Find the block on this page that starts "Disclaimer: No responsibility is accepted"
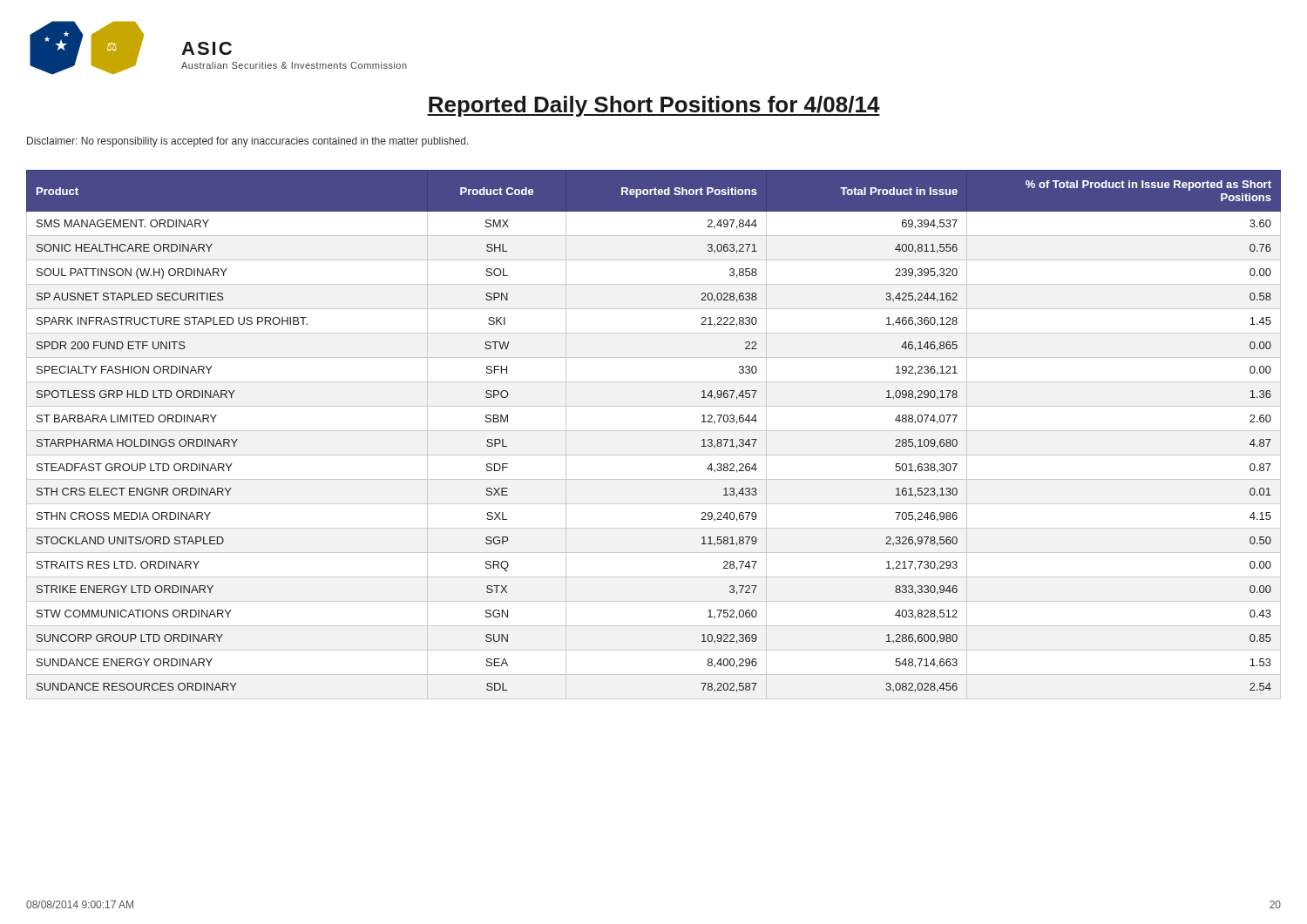The image size is (1307, 924). click(248, 141)
